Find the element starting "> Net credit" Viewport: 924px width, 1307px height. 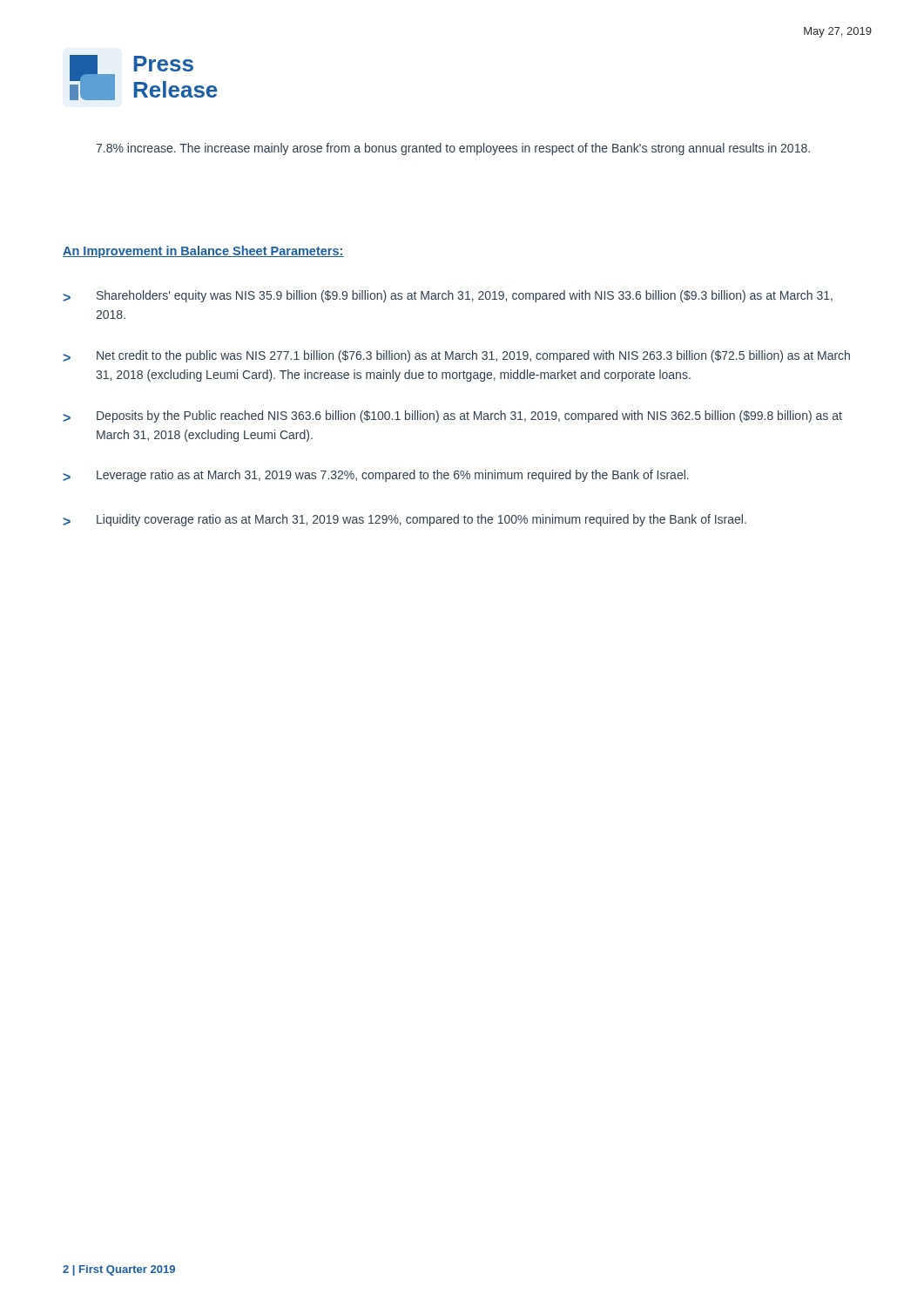[x=462, y=365]
